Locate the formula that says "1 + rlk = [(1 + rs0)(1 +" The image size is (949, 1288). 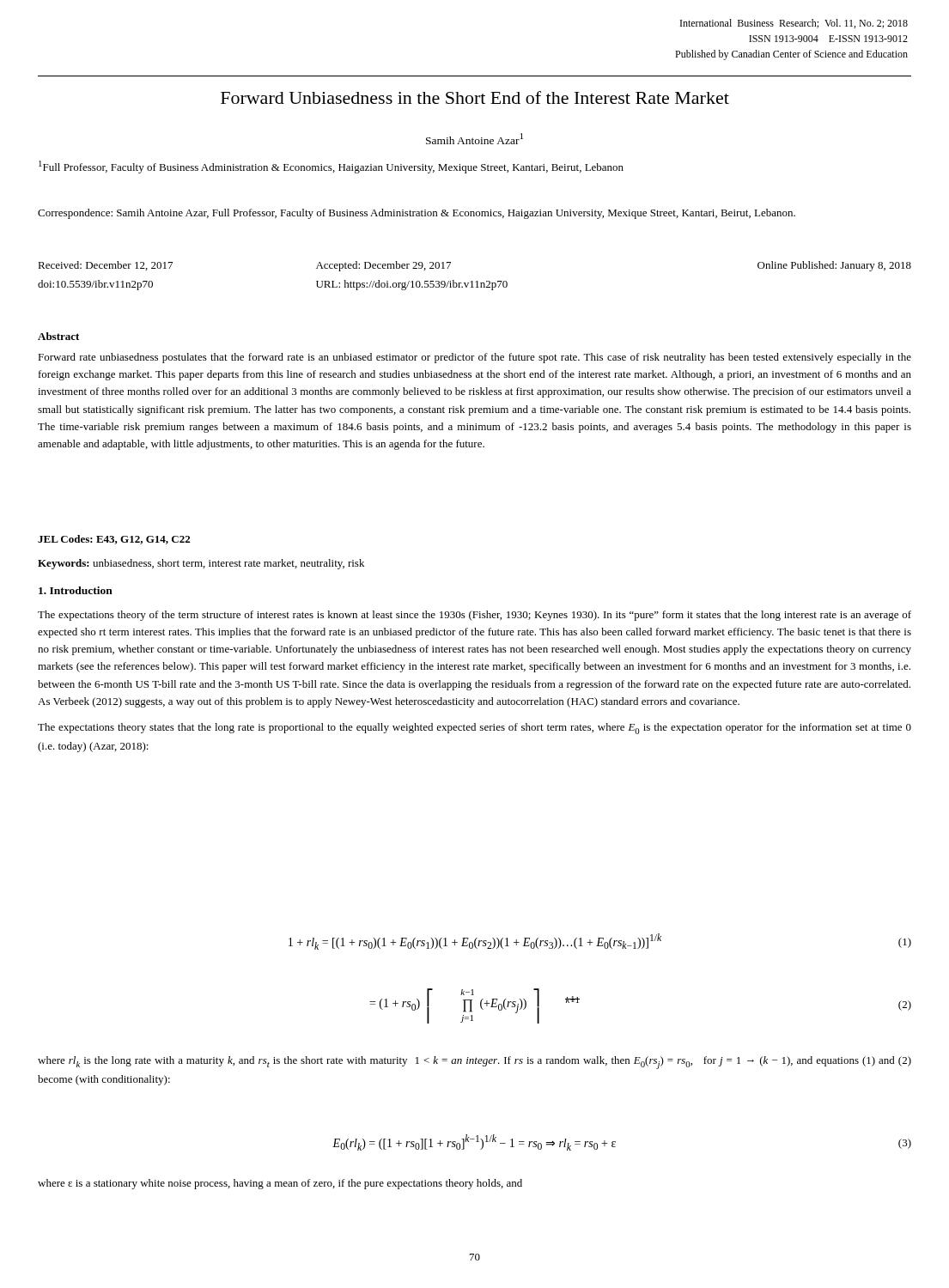(x=474, y=942)
